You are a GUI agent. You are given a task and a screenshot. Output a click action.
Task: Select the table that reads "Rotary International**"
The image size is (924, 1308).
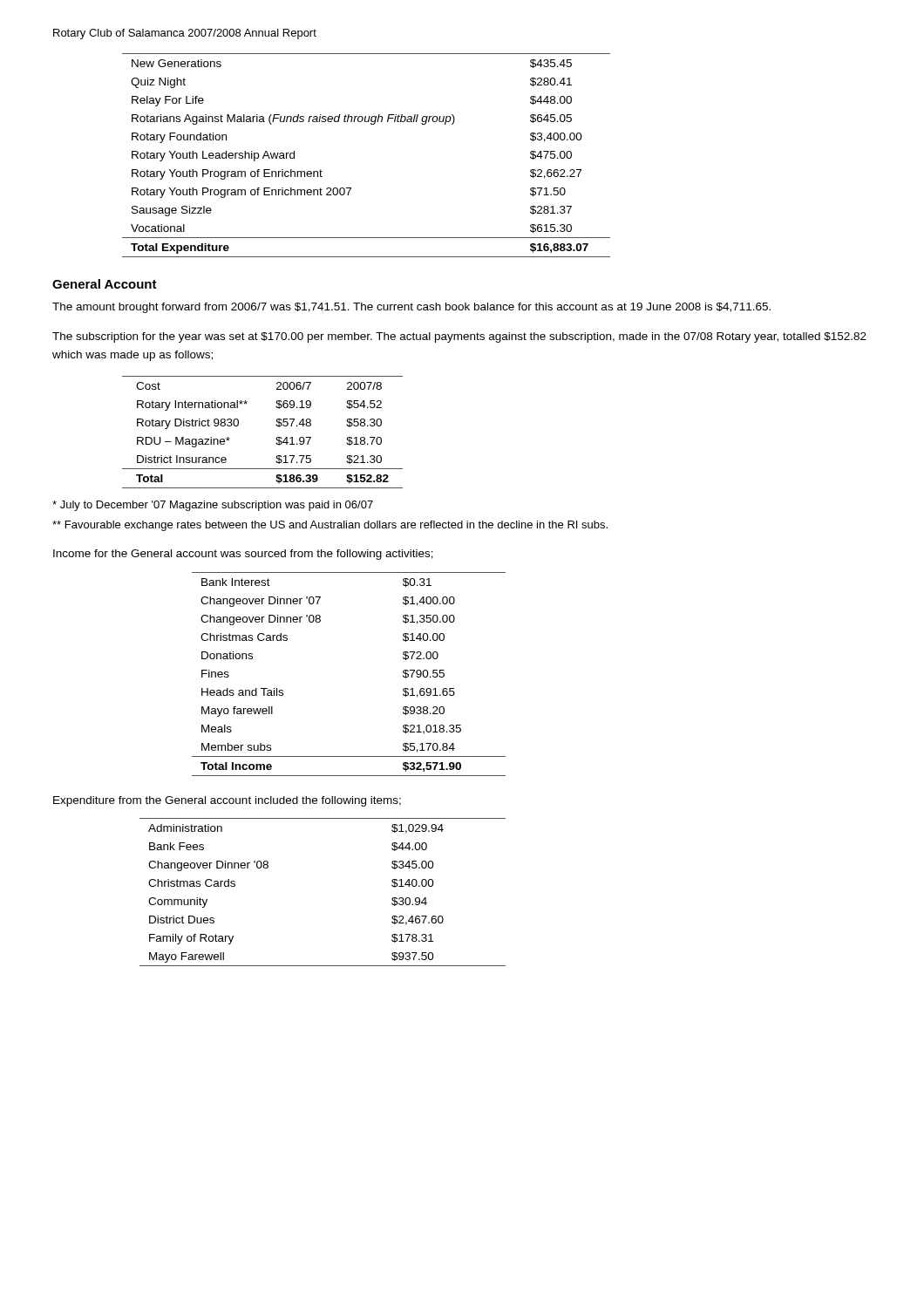click(x=462, y=432)
